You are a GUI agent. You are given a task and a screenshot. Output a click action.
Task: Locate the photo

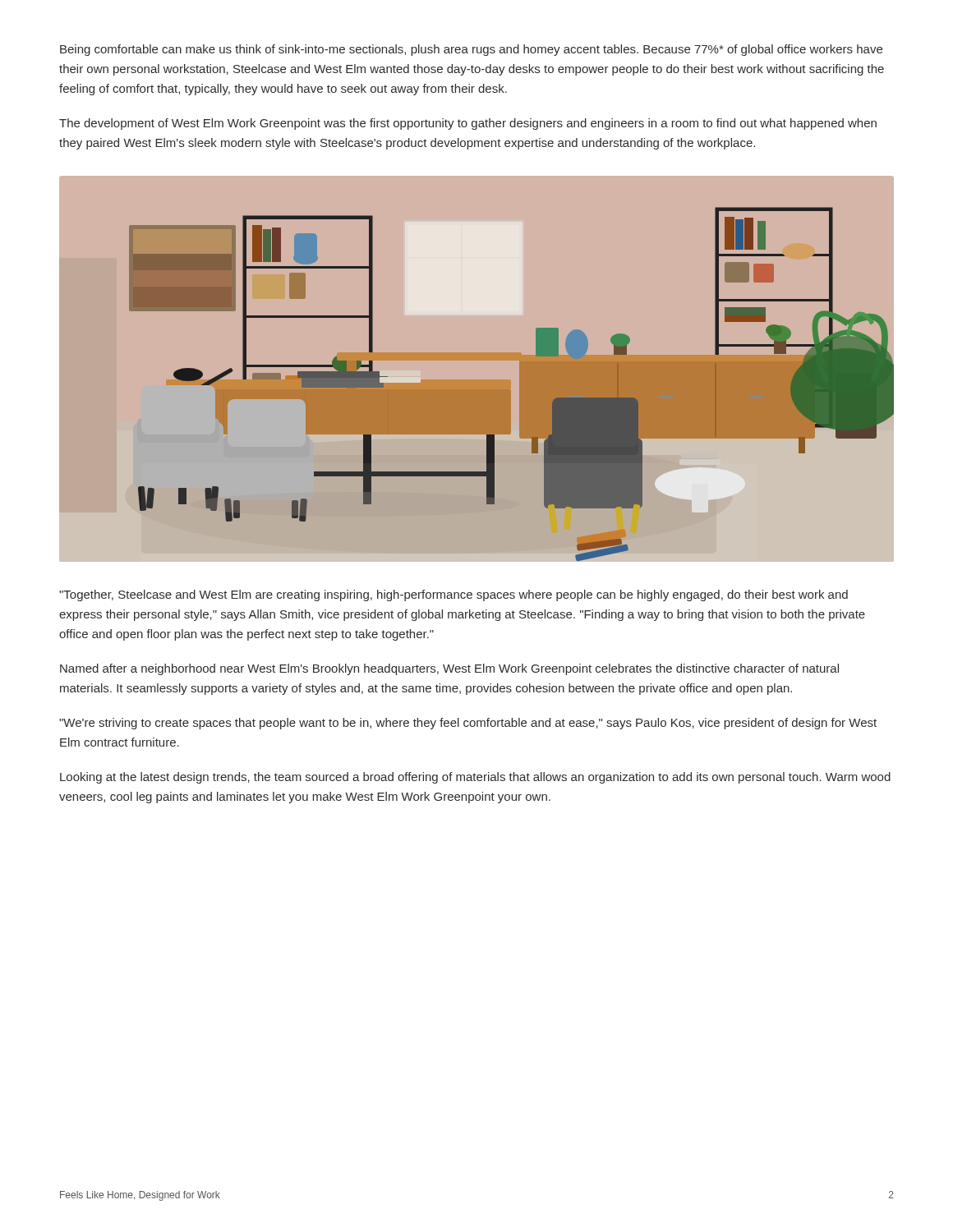click(476, 369)
